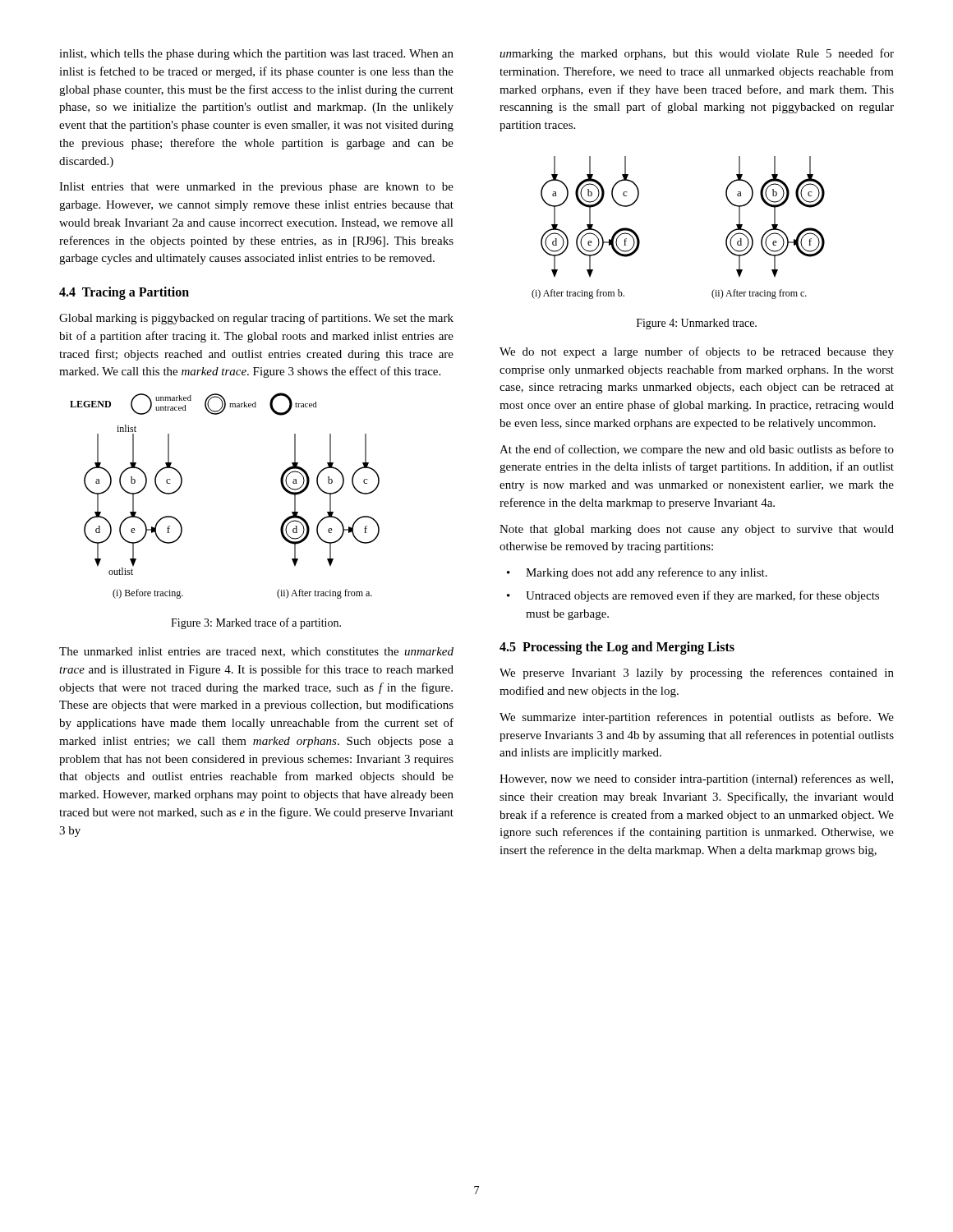Image resolution: width=953 pixels, height=1232 pixels.
Task: Locate the text "Figure 4: Unmarked trace."
Action: click(x=697, y=323)
